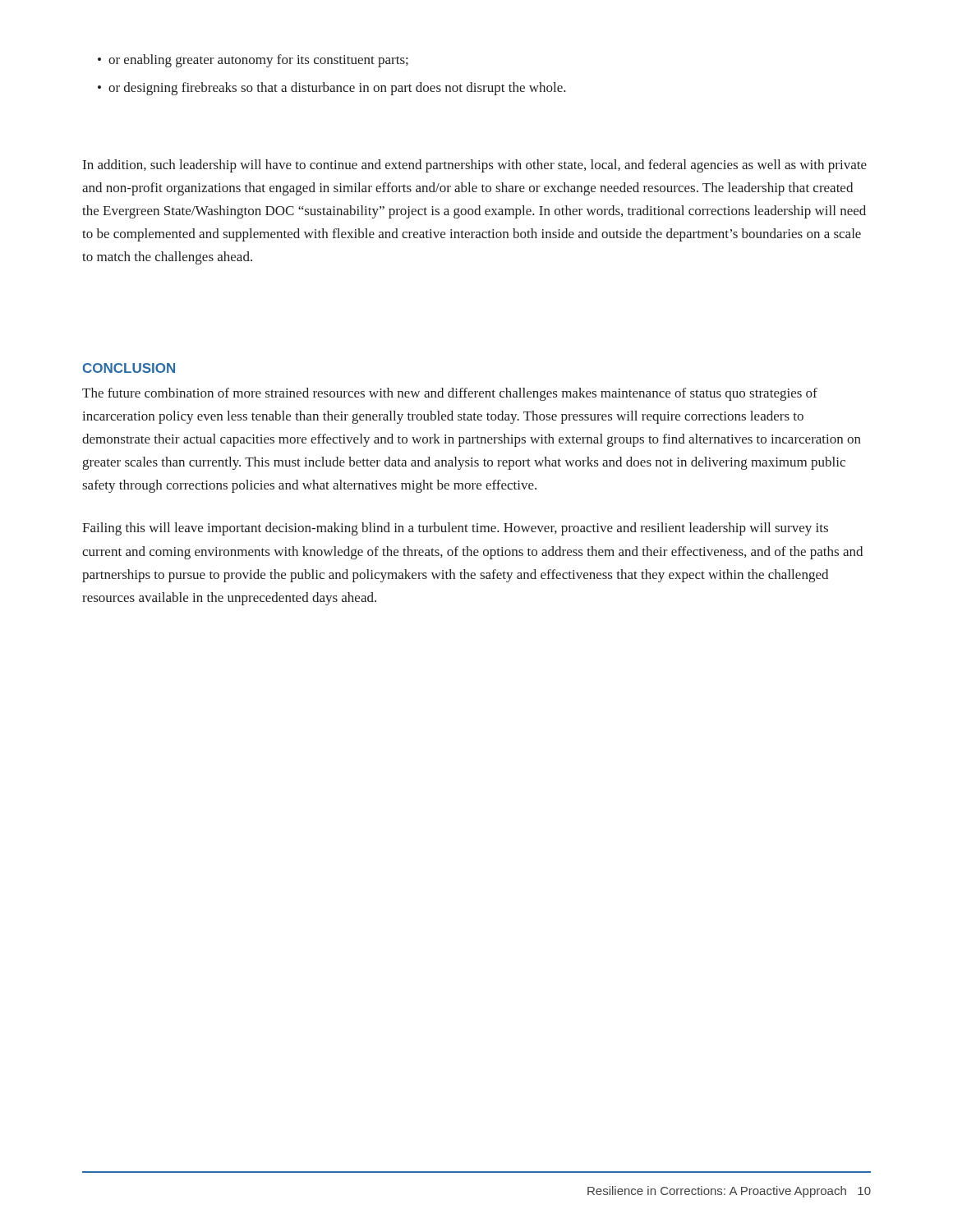Locate the block of text that opens with "• or designing"

332,87
